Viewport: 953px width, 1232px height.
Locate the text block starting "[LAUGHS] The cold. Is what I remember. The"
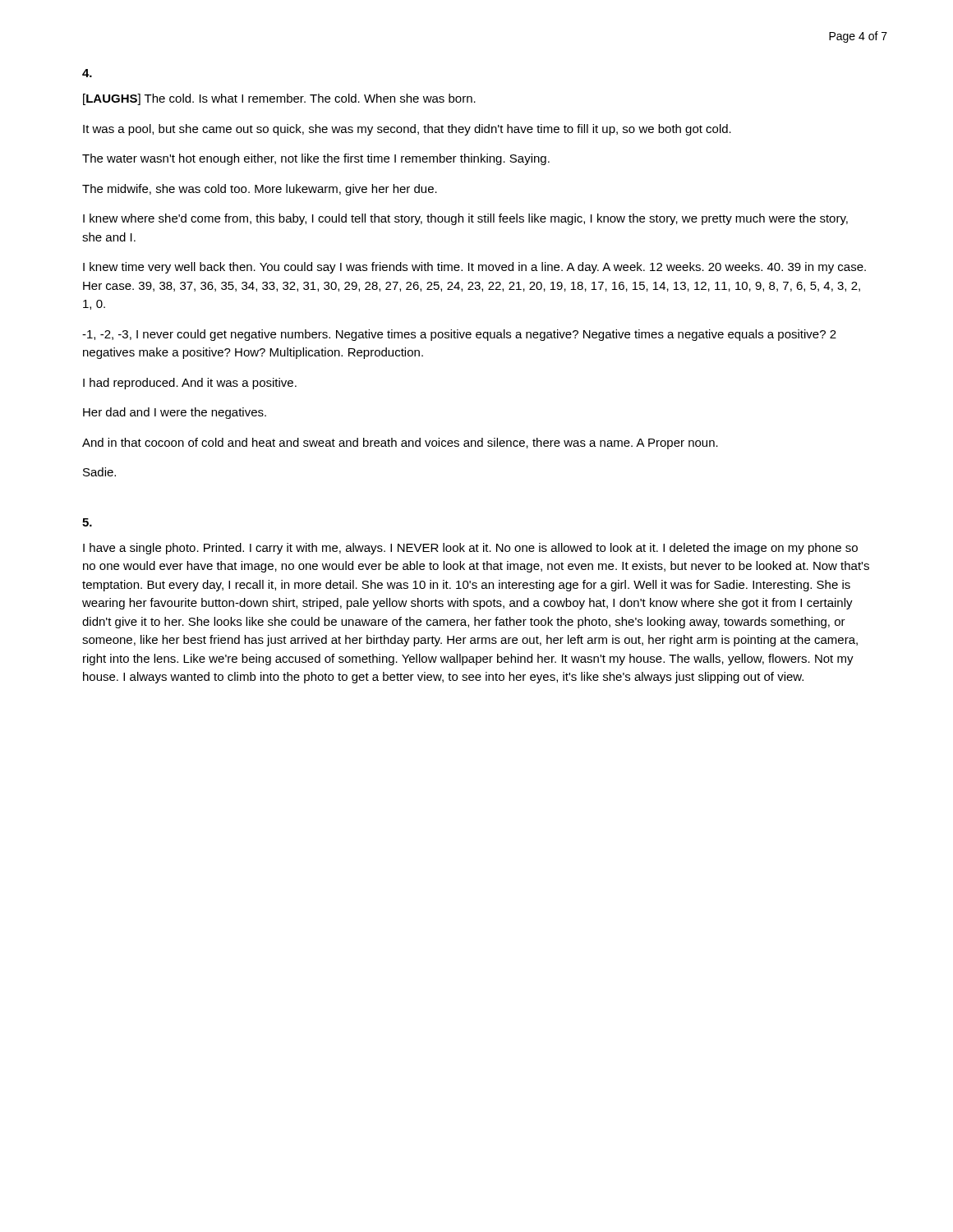click(279, 98)
